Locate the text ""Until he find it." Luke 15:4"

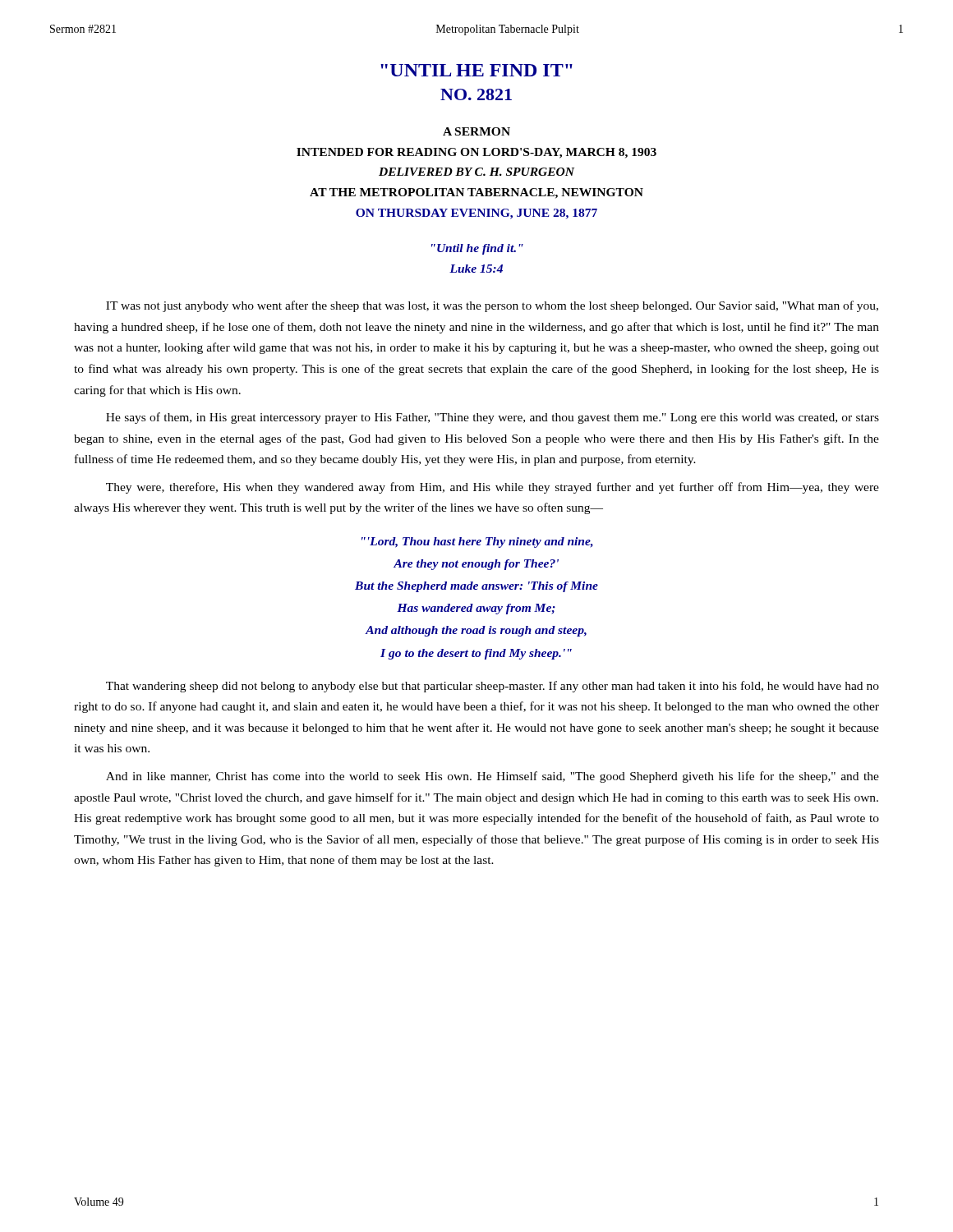476,258
